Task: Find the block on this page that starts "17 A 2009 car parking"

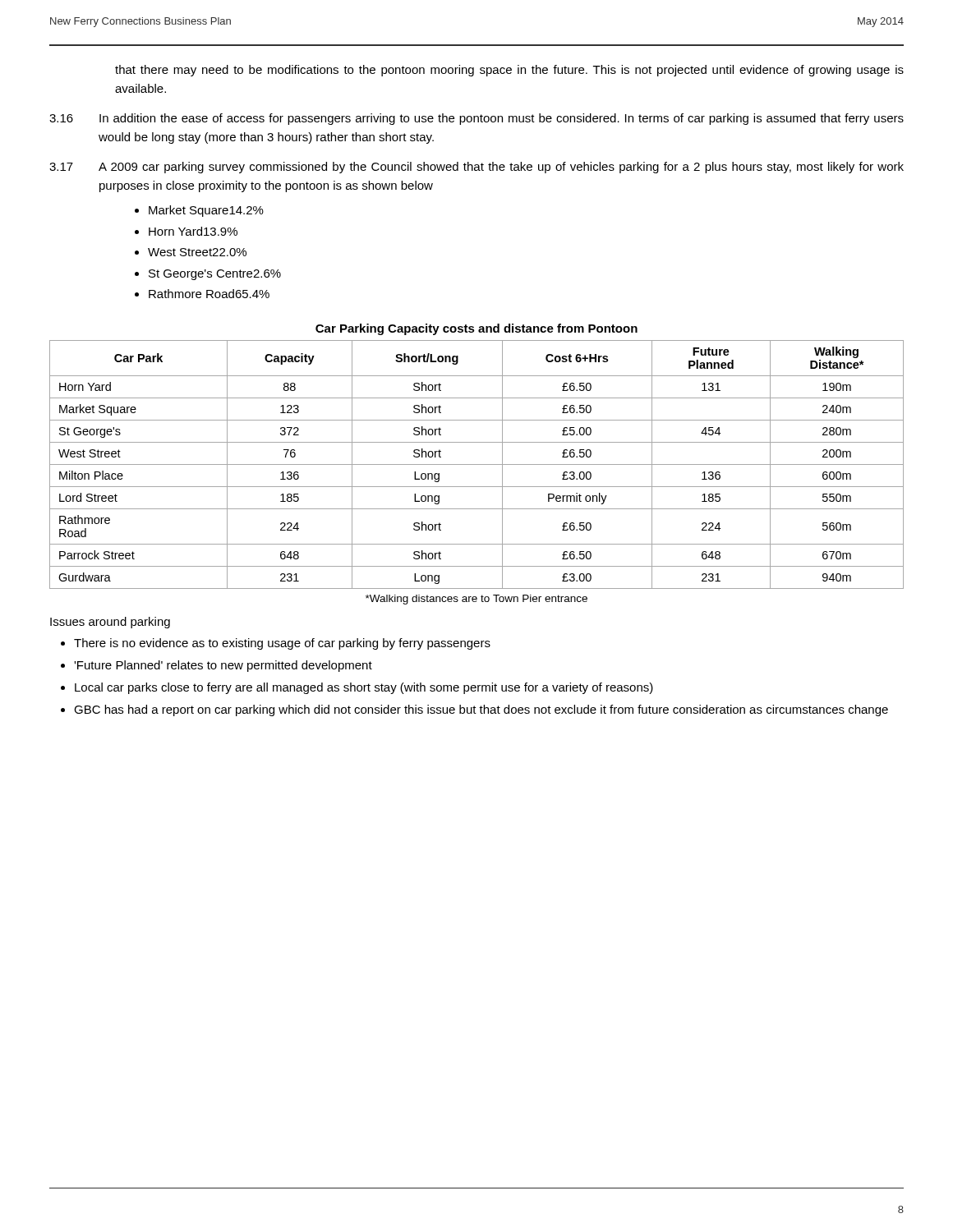Action: (x=476, y=176)
